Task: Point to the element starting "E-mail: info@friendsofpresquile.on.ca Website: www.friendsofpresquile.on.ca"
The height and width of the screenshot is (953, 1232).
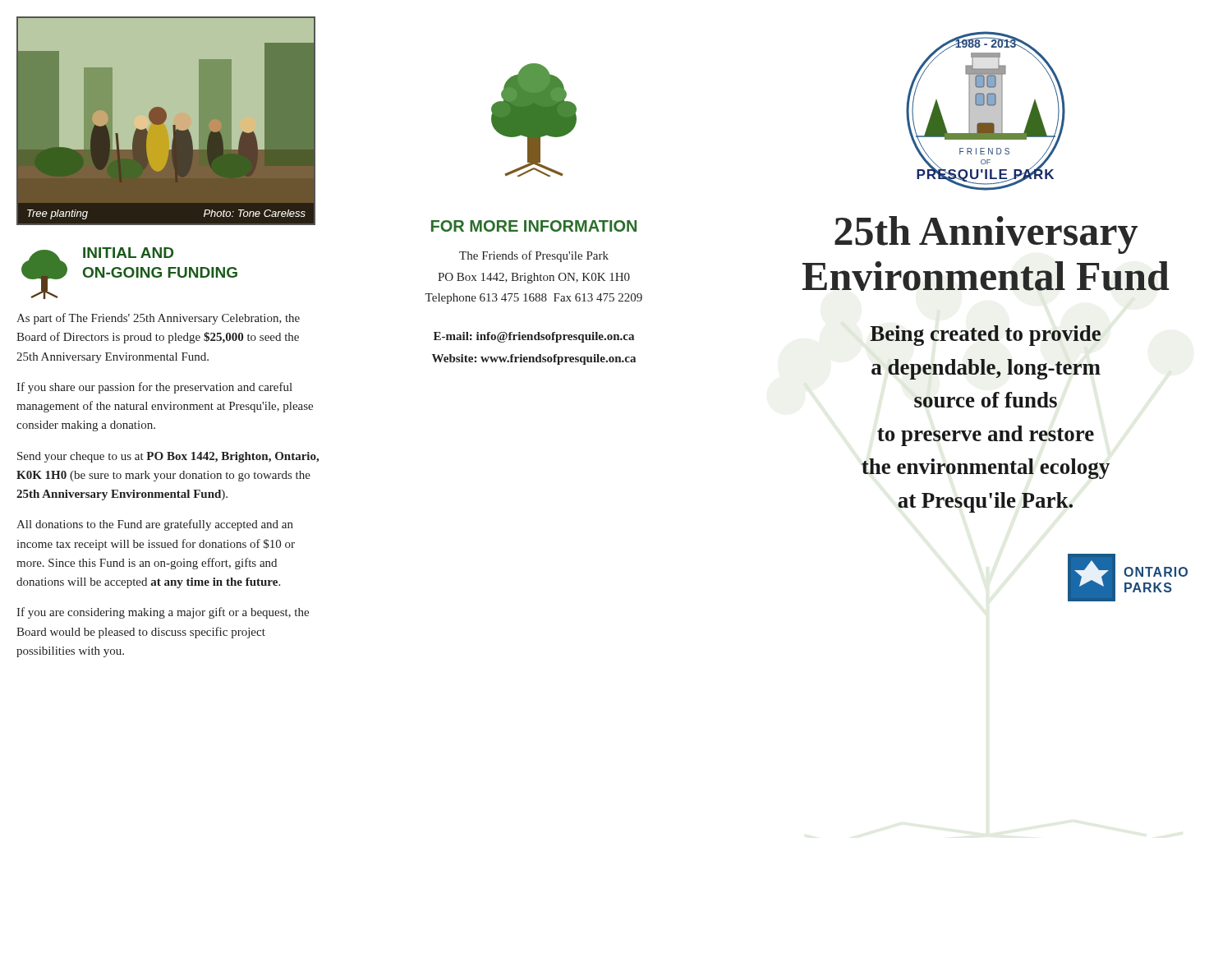Action: 534,347
